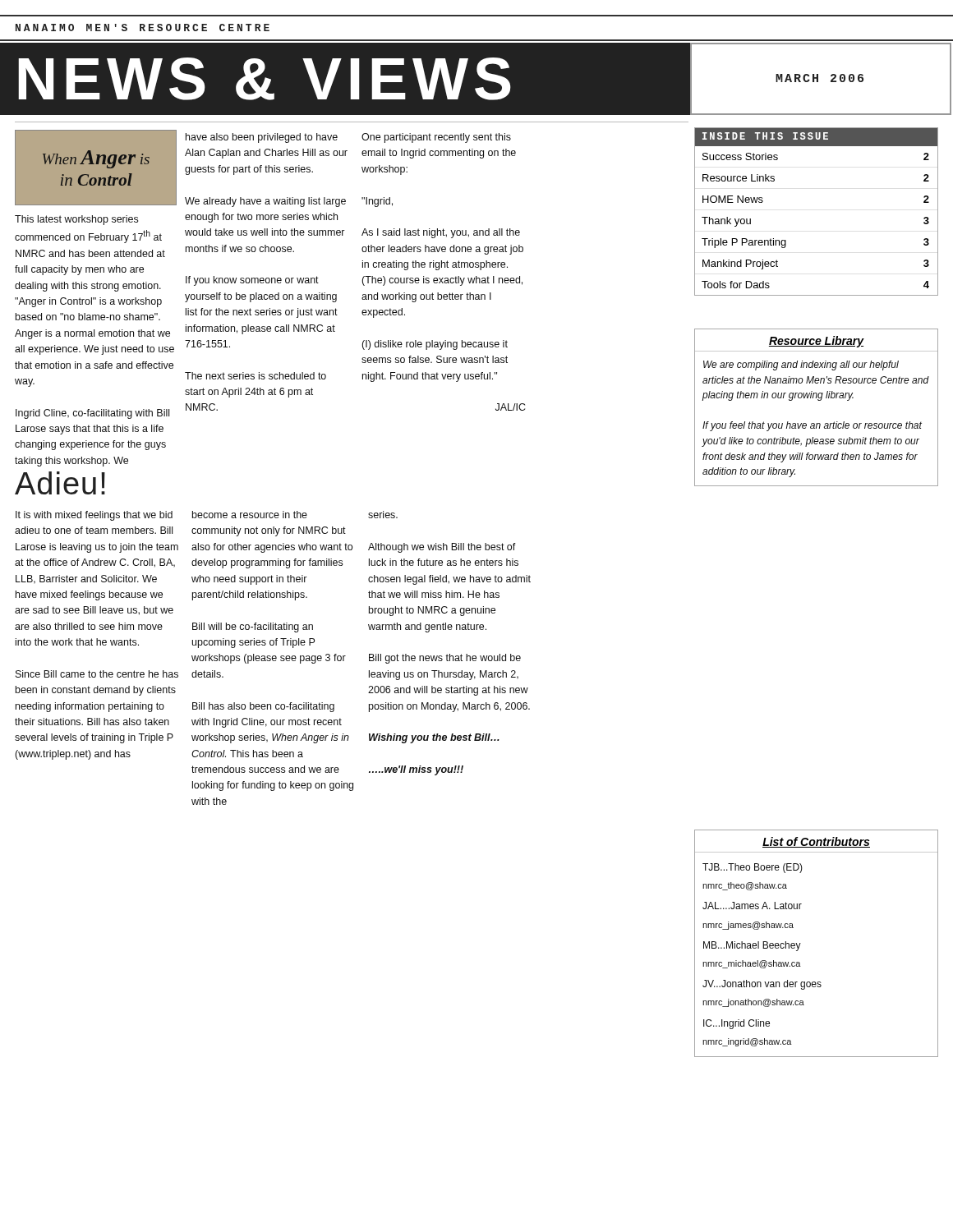Point to the block beginning "have also been privileged to"
953x1232 pixels.
(266, 272)
